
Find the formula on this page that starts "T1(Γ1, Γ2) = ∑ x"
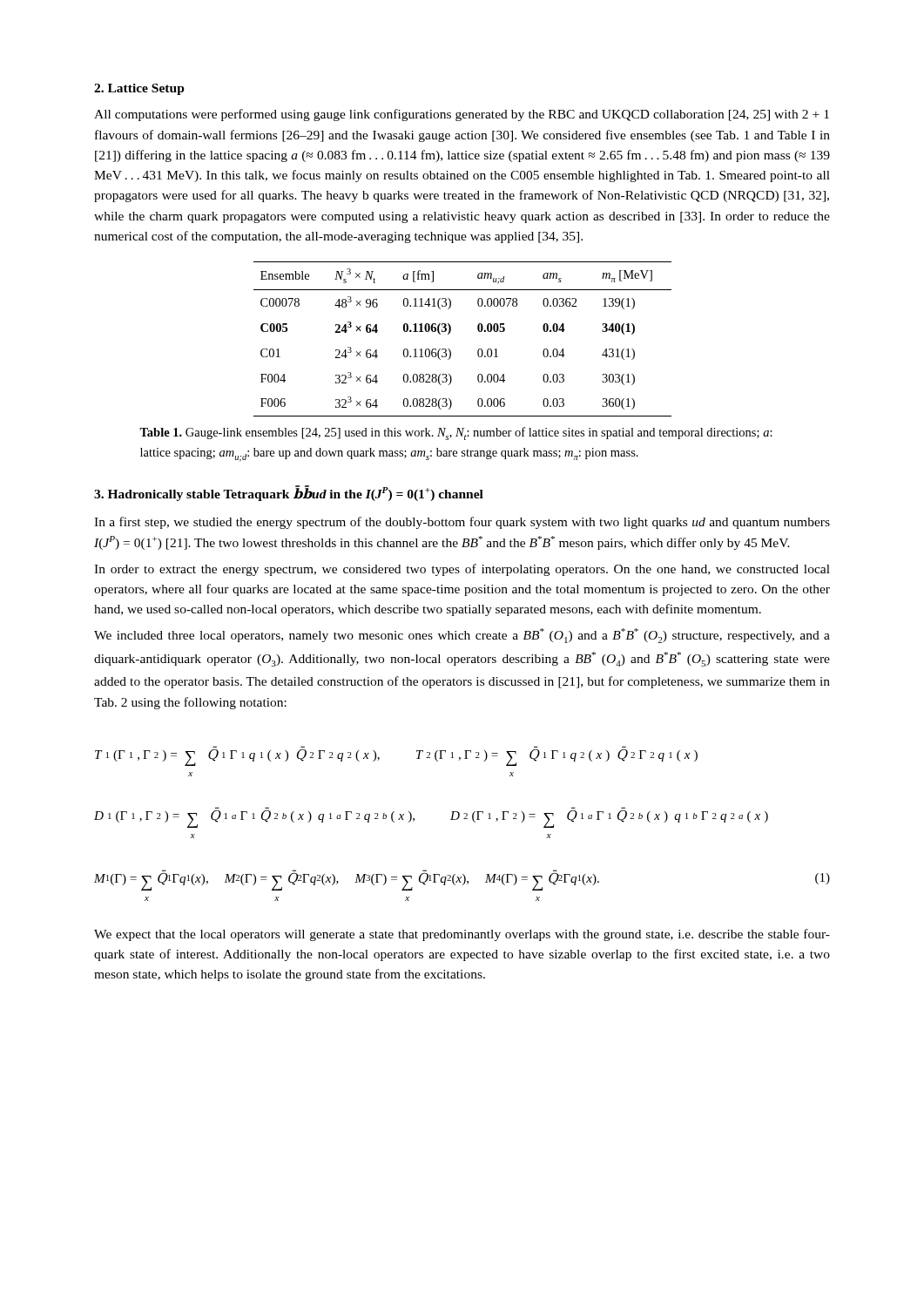pos(462,817)
